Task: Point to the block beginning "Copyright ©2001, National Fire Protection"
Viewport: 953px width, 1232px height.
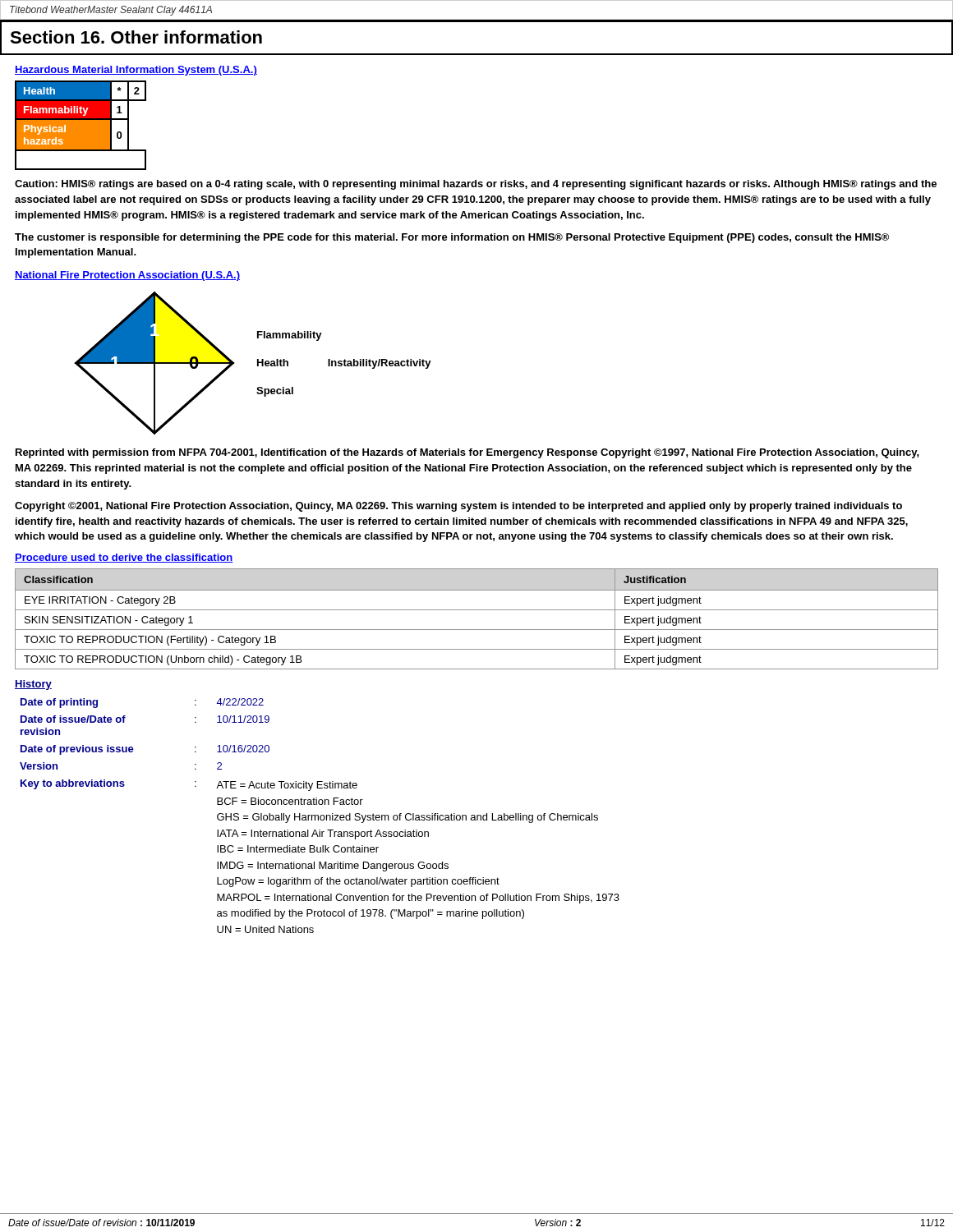Action: [x=461, y=521]
